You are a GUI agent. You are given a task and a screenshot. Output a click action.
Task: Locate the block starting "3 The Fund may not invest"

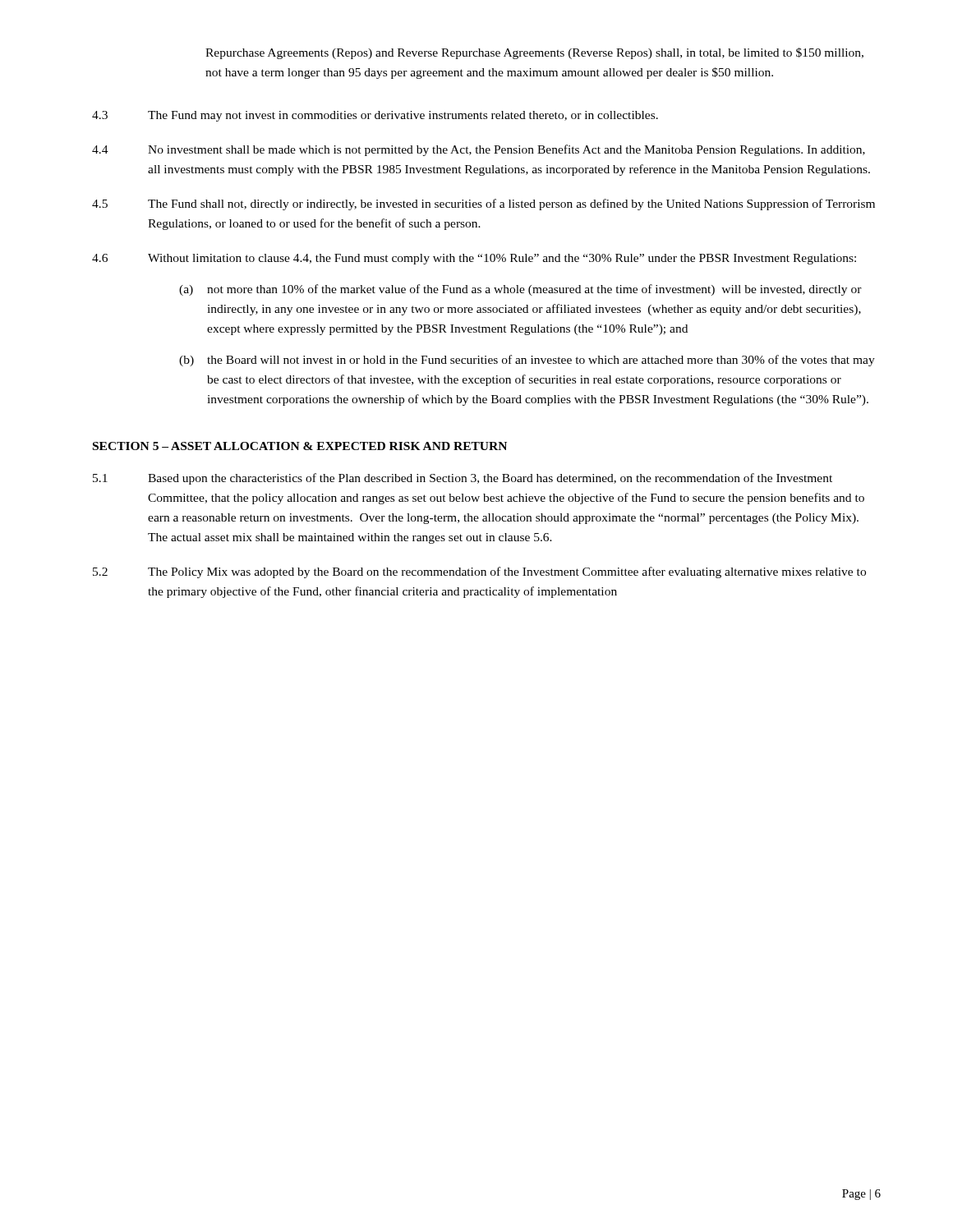[x=486, y=115]
